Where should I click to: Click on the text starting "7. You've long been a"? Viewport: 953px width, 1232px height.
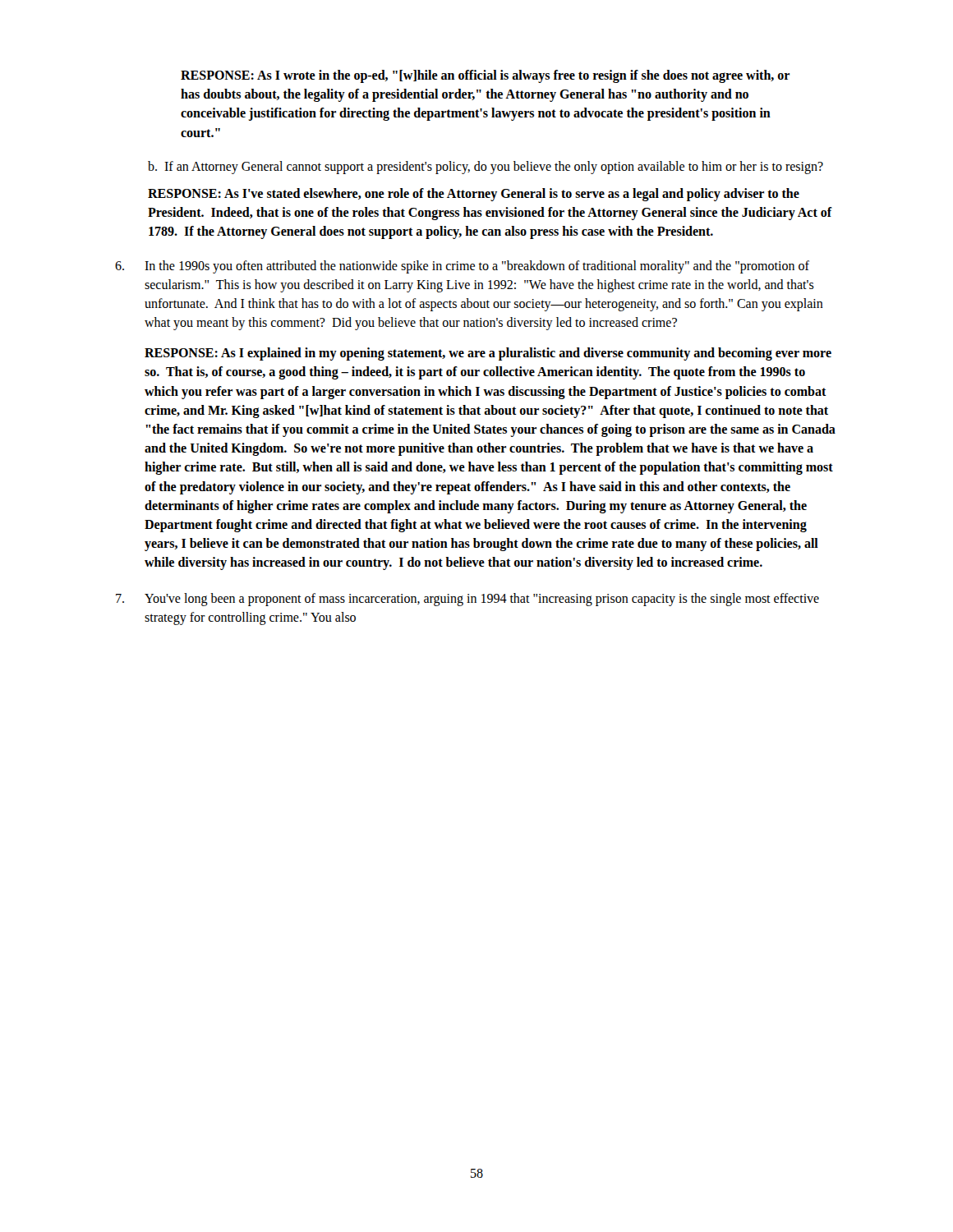[x=476, y=608]
